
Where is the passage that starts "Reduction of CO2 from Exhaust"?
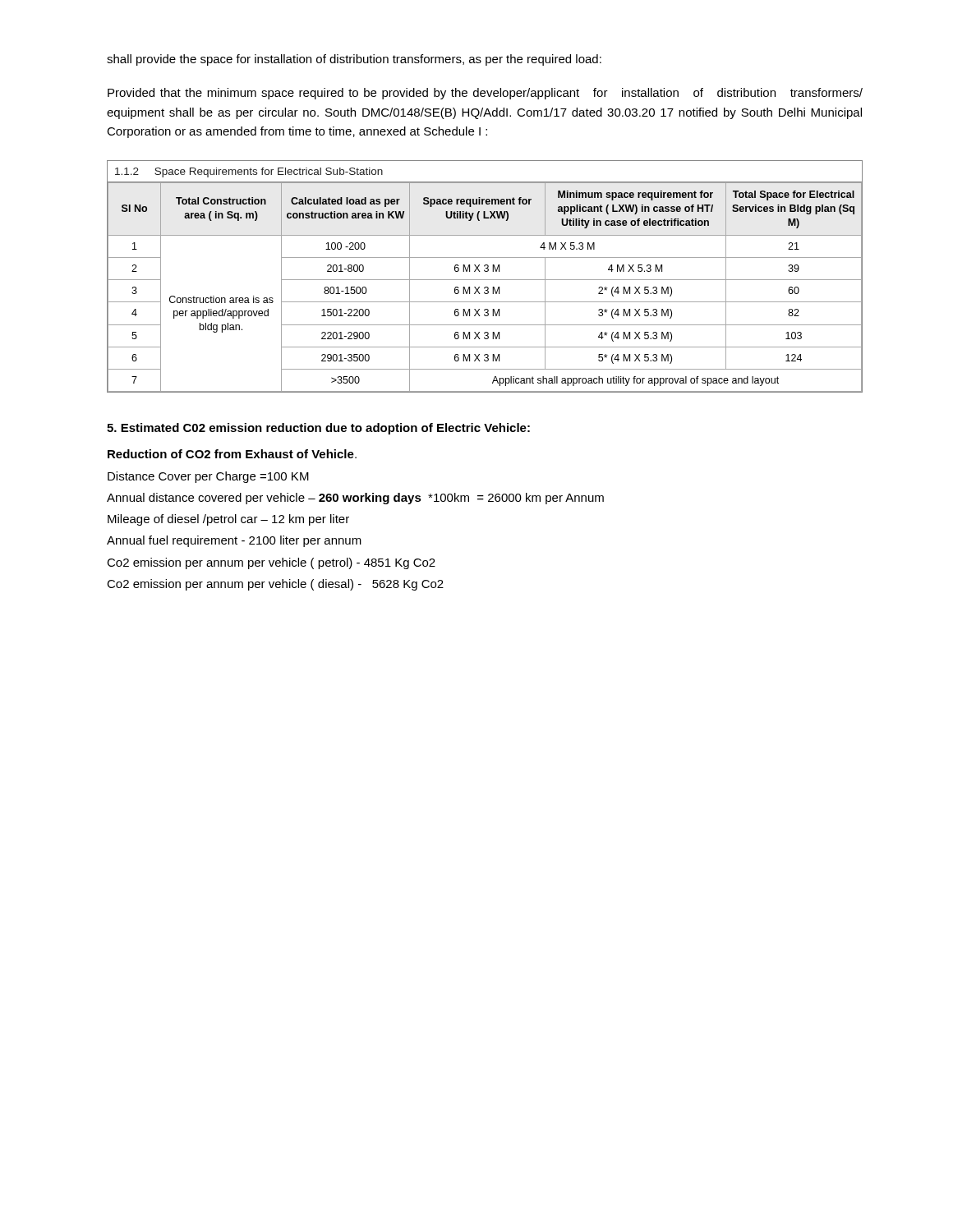pyautogui.click(x=232, y=454)
